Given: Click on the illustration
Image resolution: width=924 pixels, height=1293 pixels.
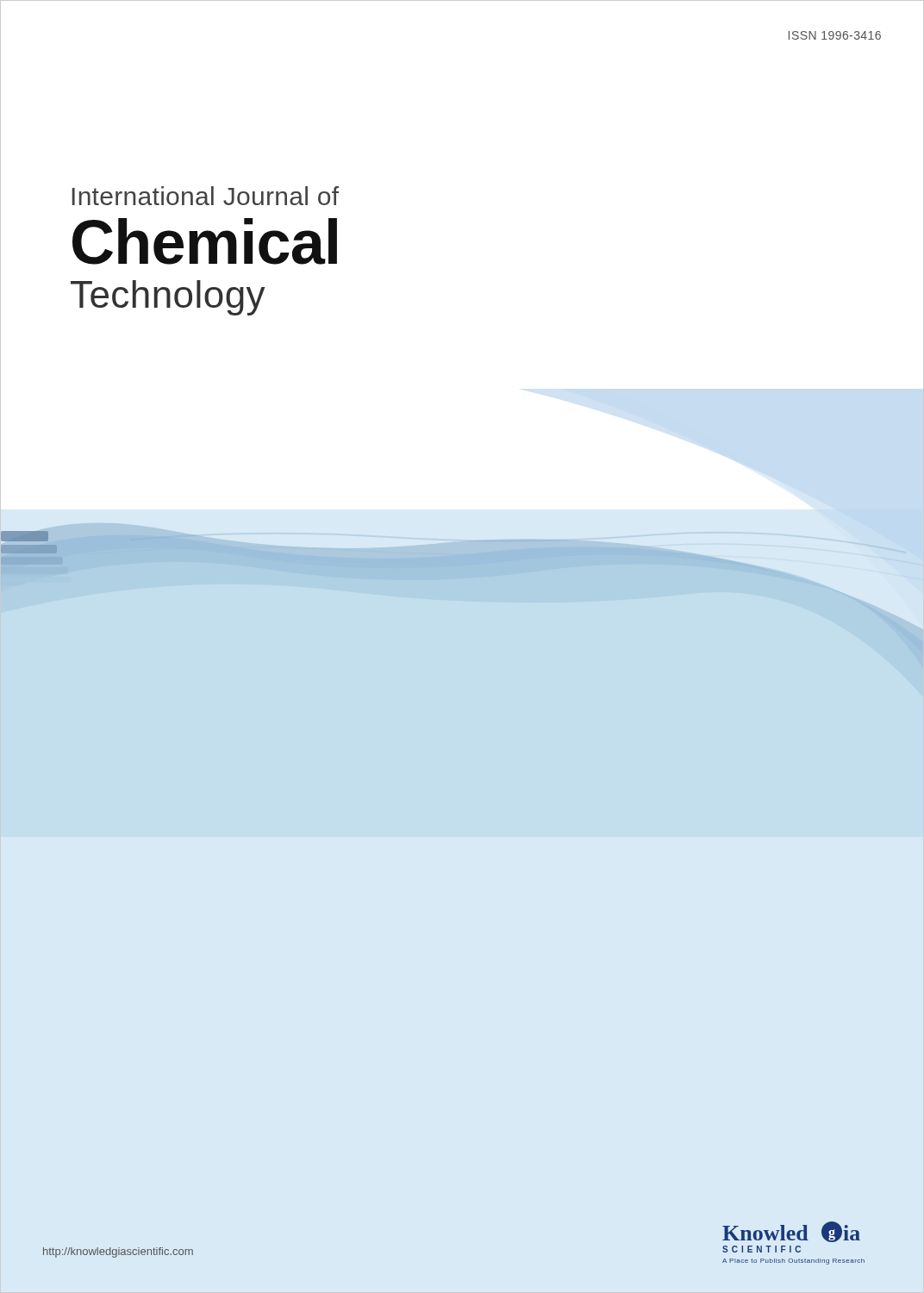Looking at the screenshot, I should coord(462,570).
